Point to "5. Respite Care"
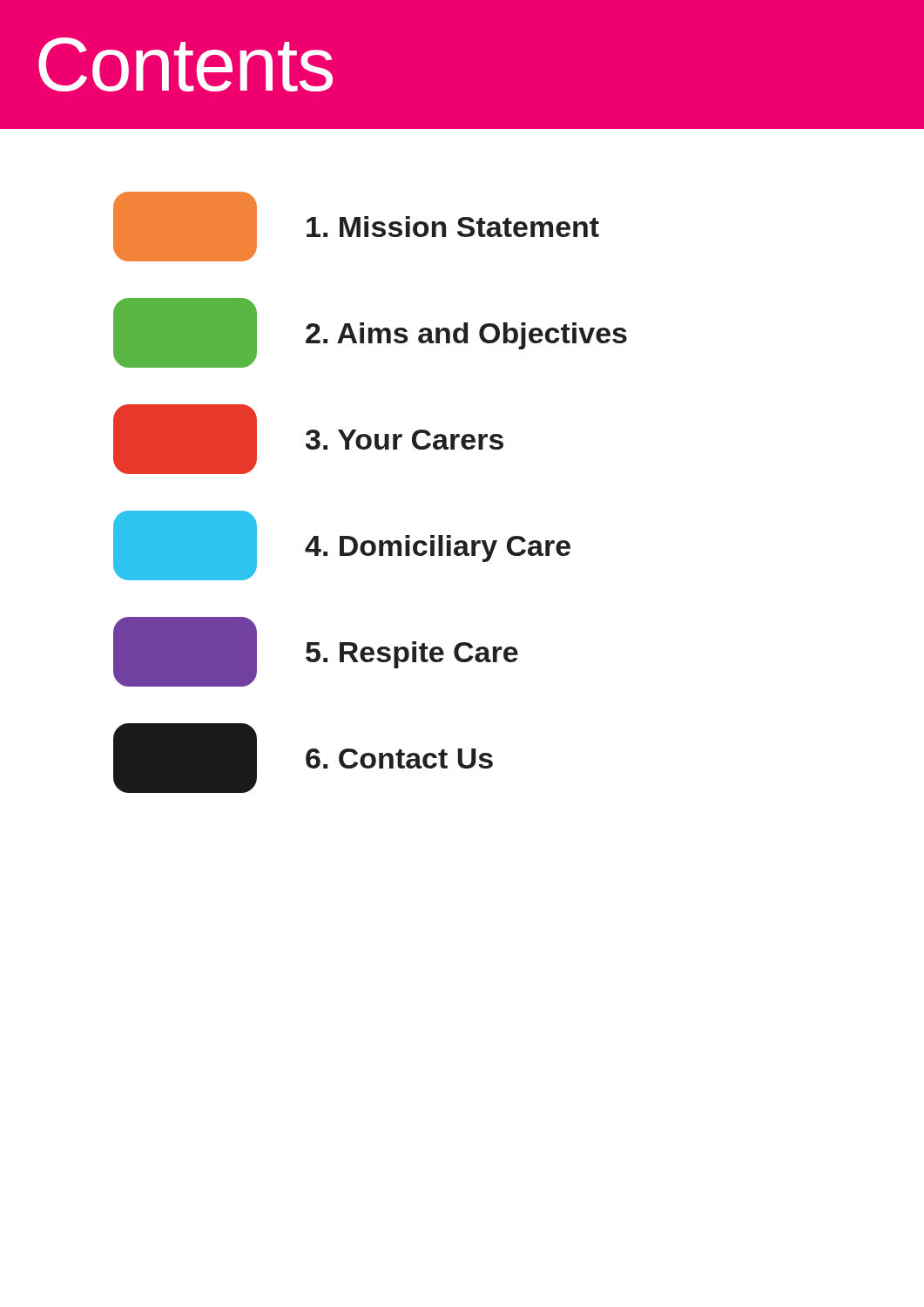Screen dimensions: 1307x924 pos(316,652)
